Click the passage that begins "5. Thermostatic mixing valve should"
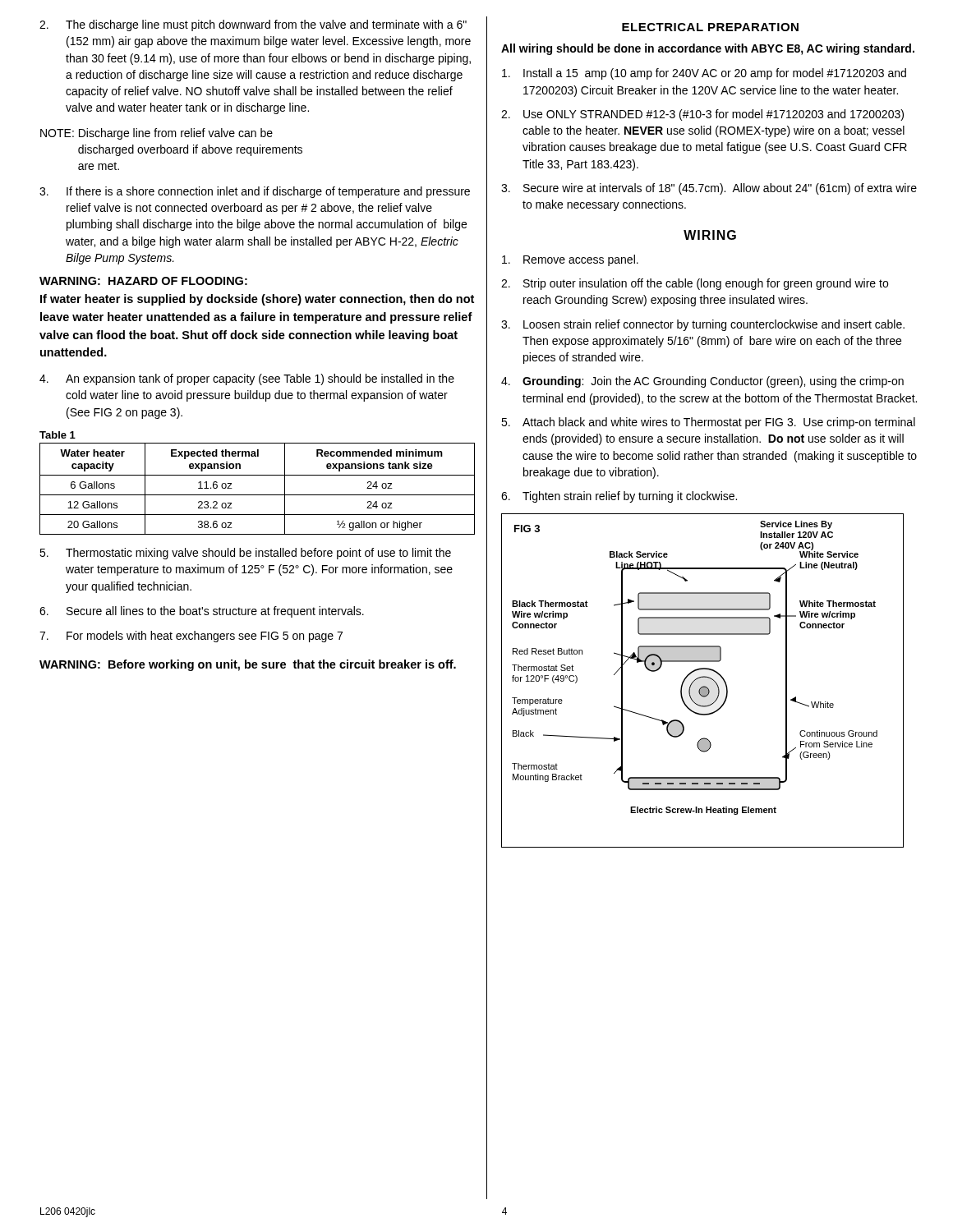The height and width of the screenshot is (1232, 953). click(257, 570)
